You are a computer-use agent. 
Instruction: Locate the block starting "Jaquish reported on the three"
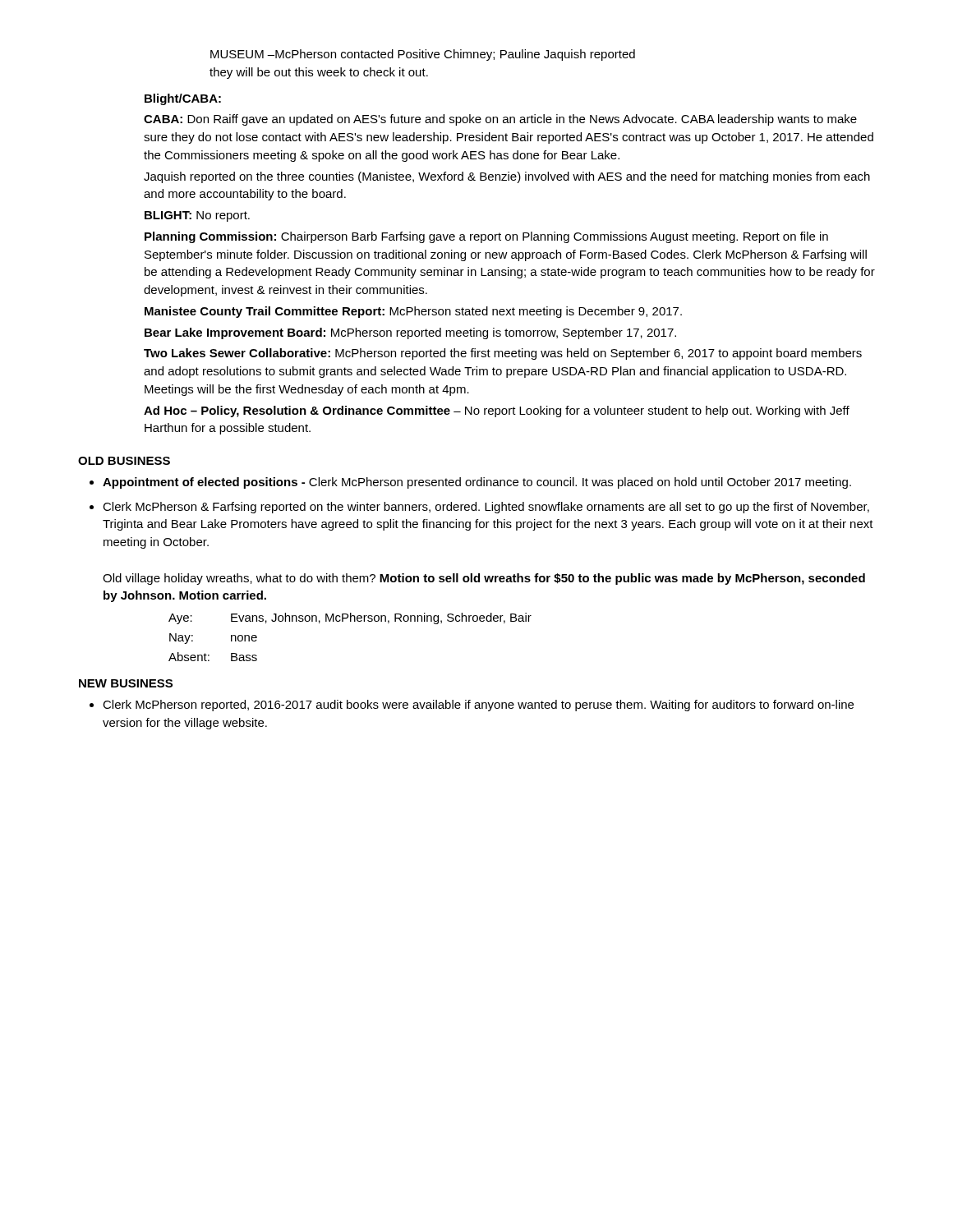click(x=509, y=185)
